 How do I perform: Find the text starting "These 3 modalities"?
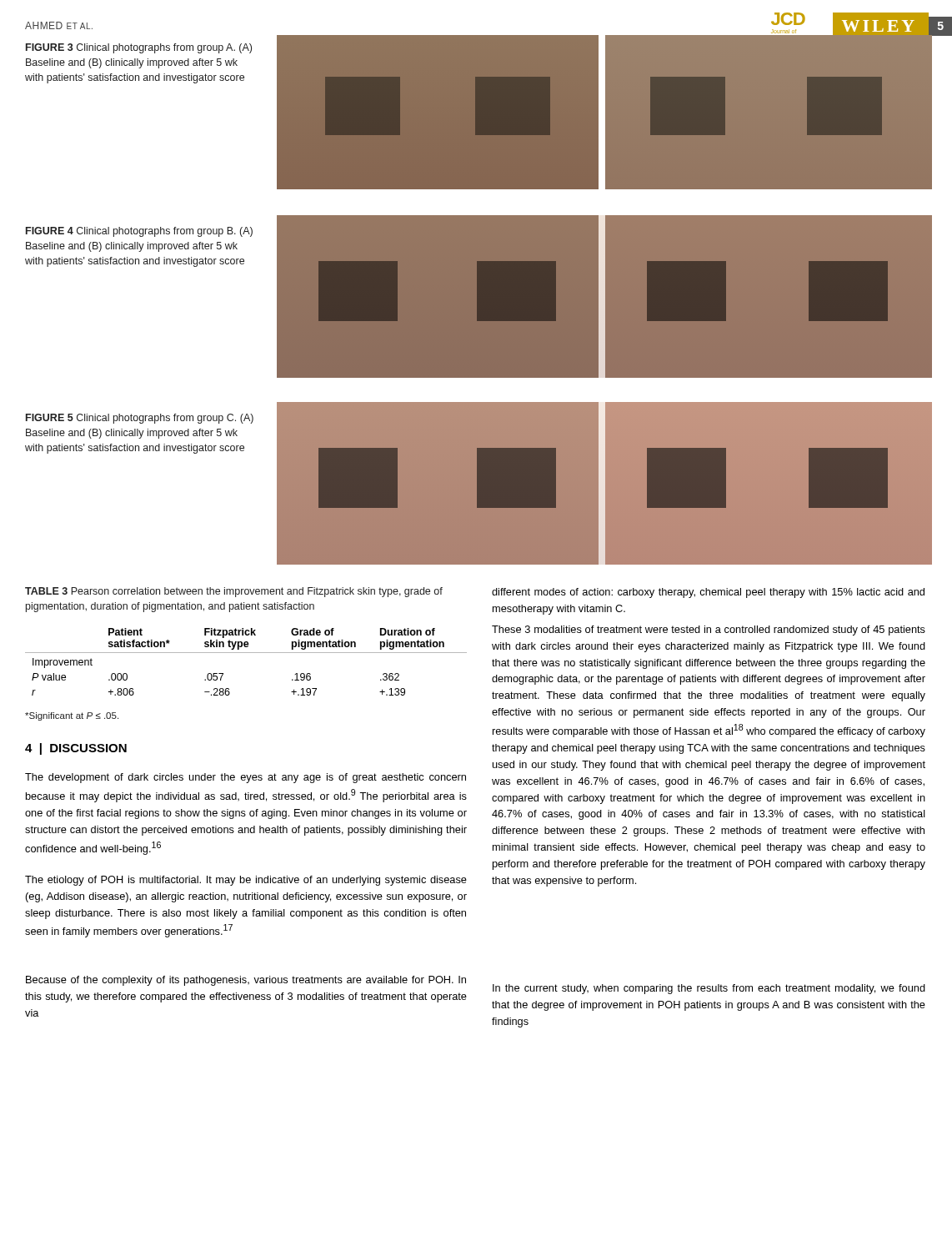click(x=709, y=755)
